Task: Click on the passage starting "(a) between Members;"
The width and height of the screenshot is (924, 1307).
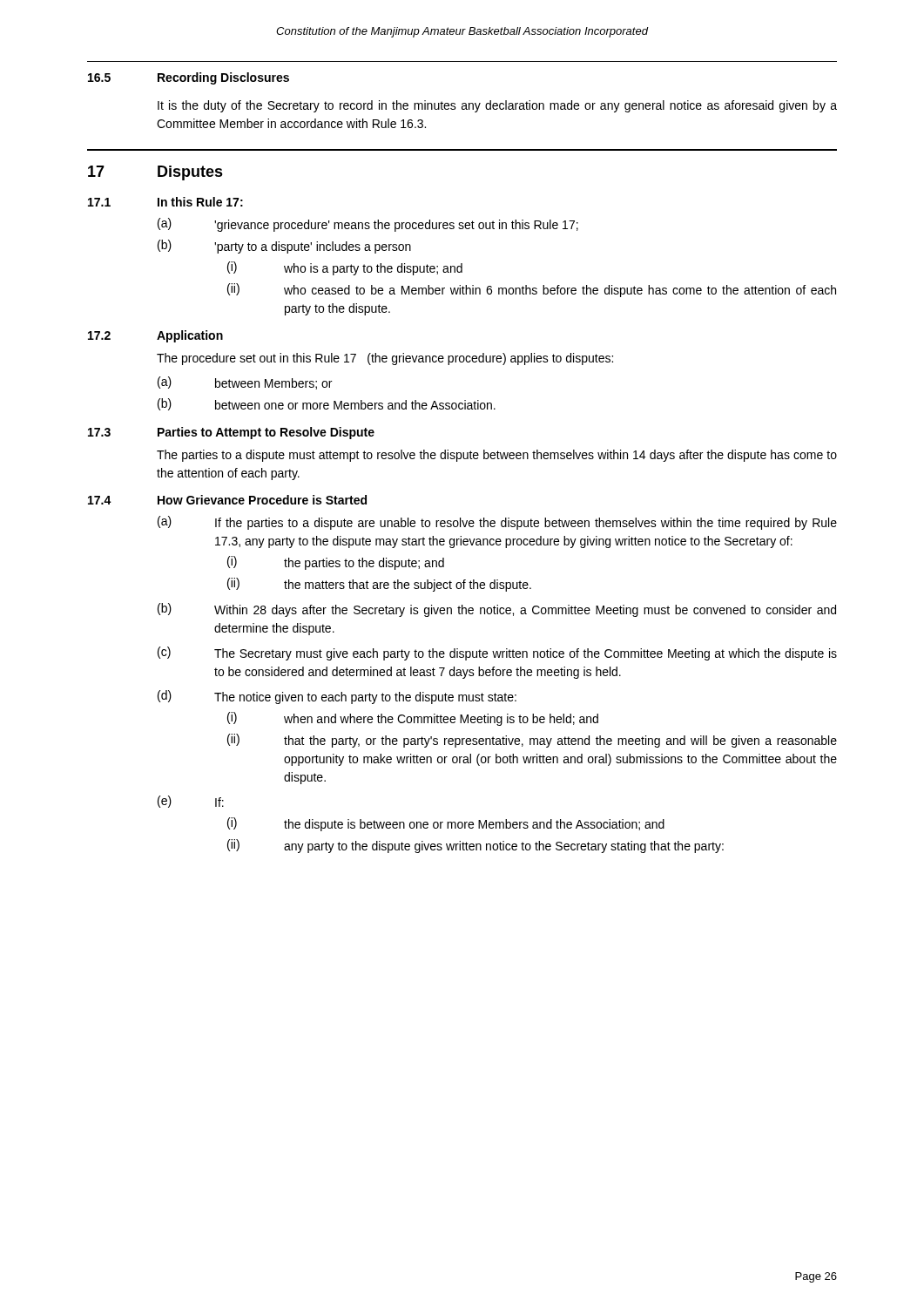Action: click(245, 383)
